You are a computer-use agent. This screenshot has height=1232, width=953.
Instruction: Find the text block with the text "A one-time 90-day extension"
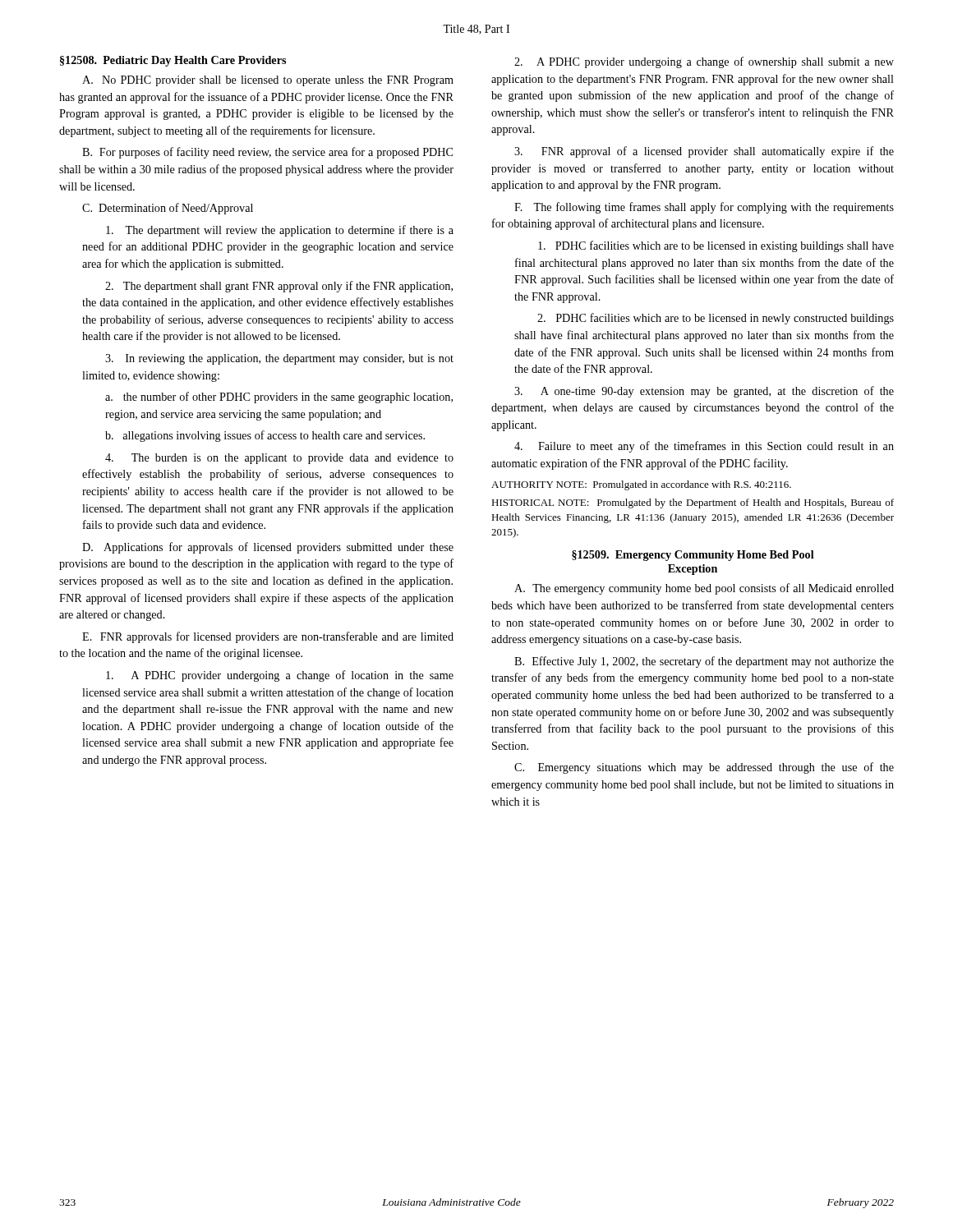pos(693,408)
